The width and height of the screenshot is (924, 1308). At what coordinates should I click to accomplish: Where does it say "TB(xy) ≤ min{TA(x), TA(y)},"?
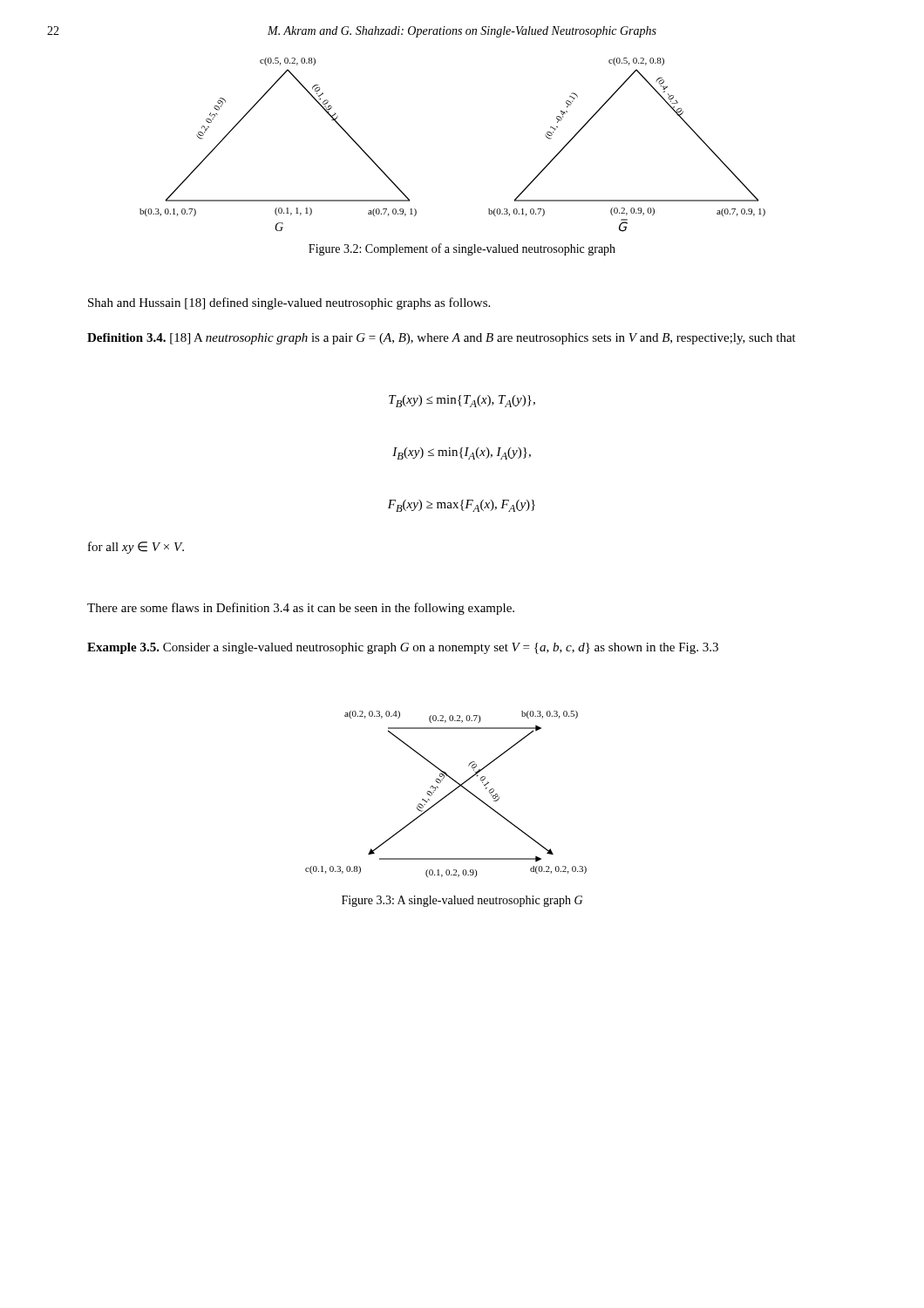(462, 401)
